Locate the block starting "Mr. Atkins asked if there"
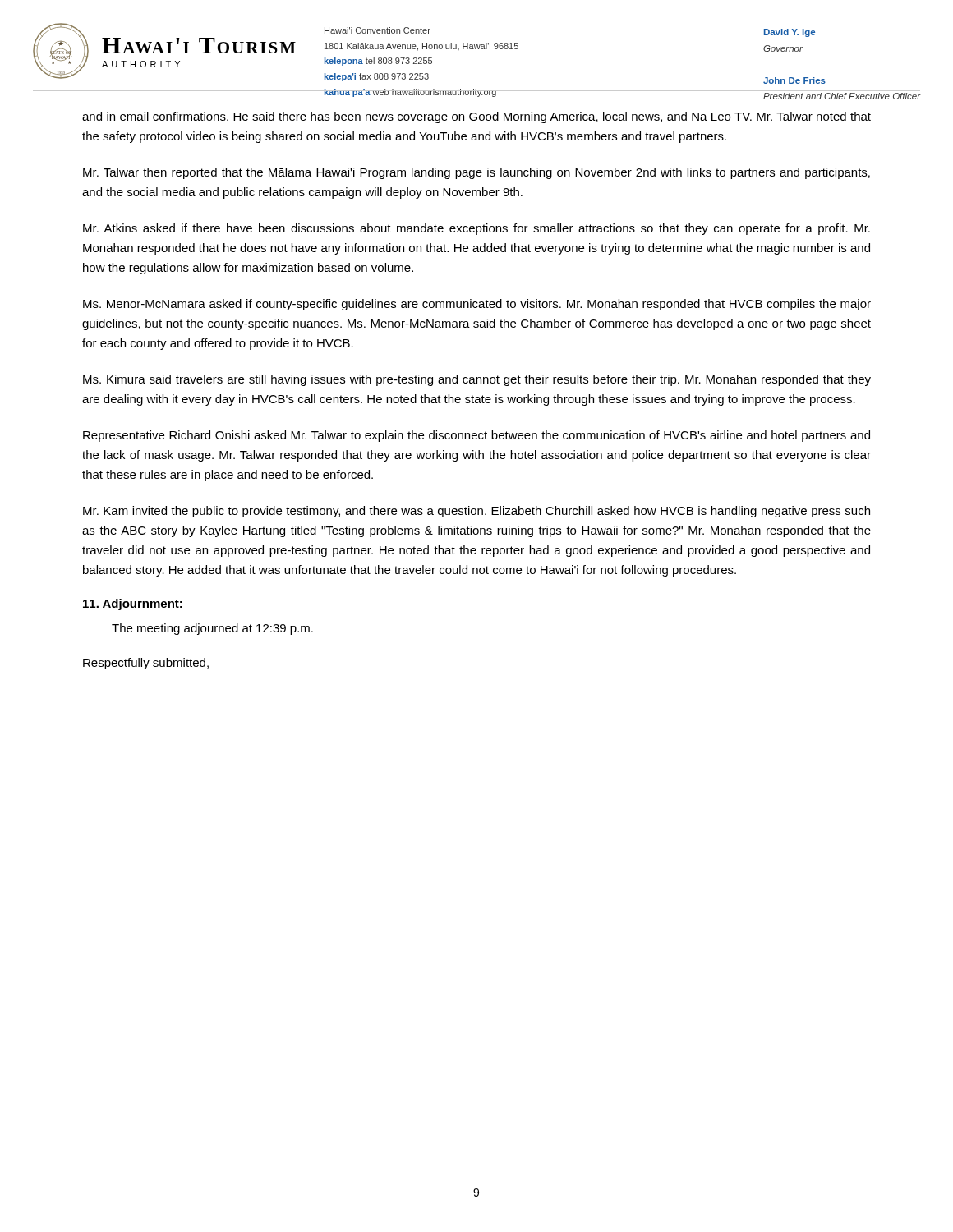Screen dimensions: 1232x953 tap(476, 248)
